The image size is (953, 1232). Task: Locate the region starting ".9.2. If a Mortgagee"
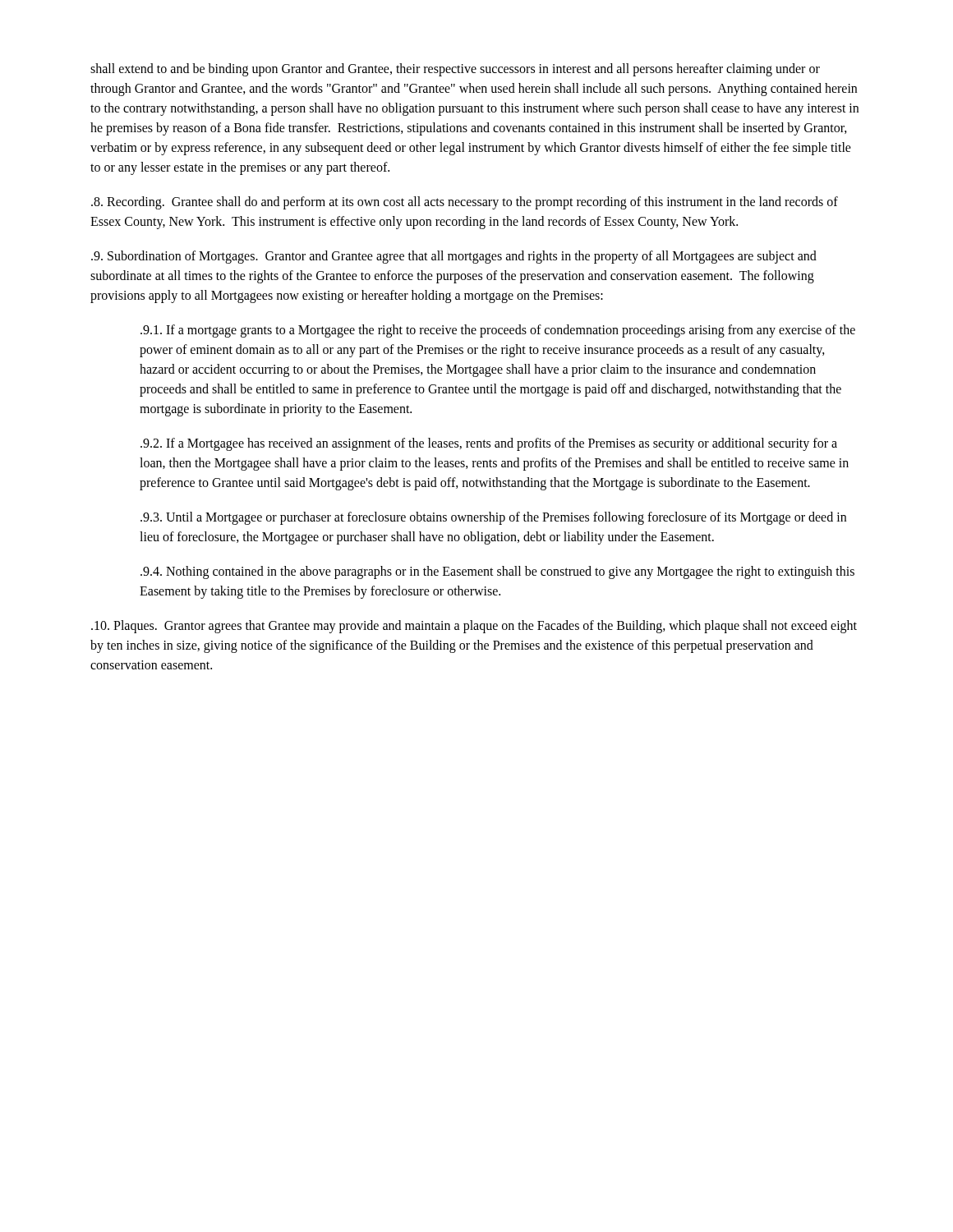click(x=494, y=463)
